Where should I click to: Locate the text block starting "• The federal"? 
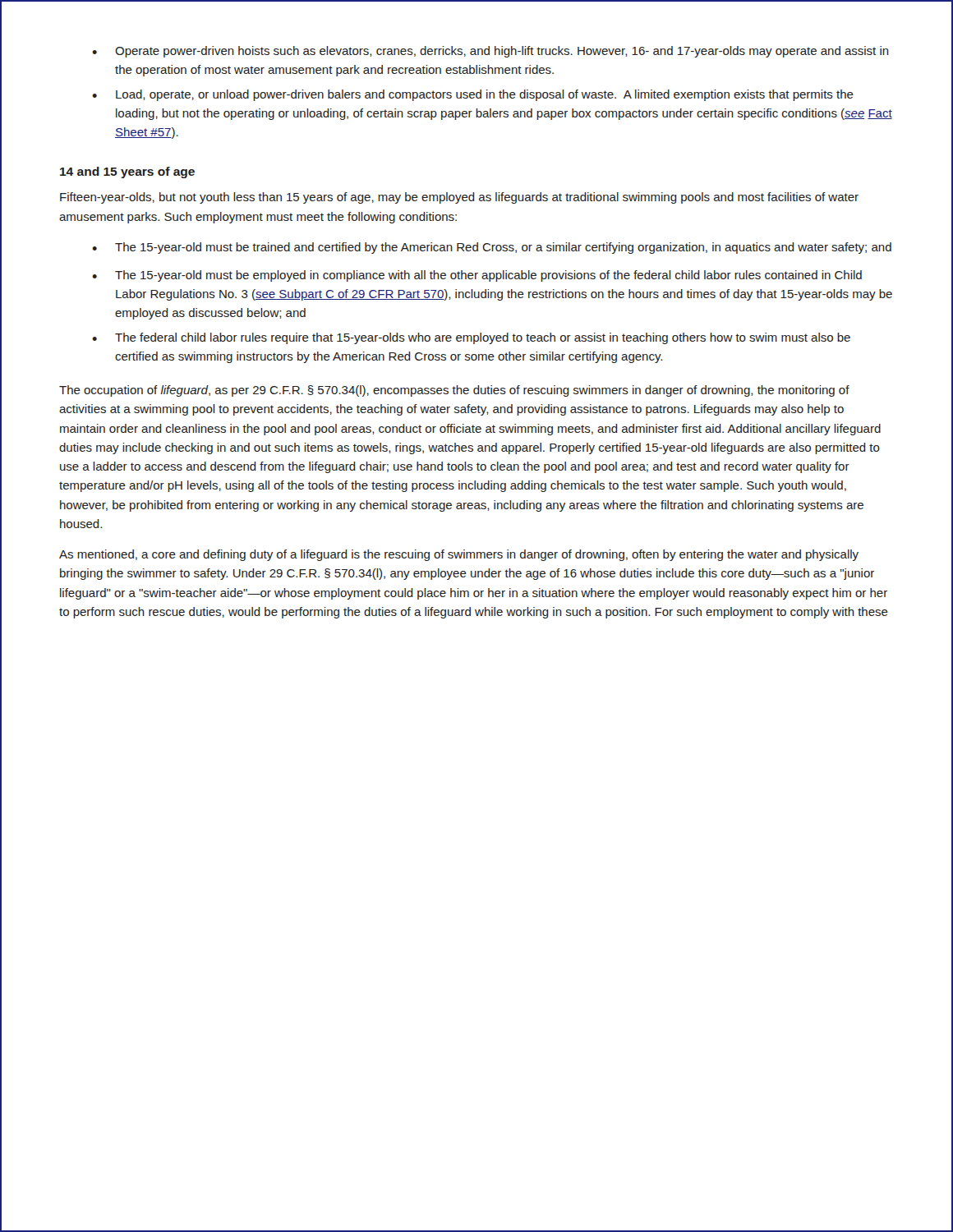(493, 346)
